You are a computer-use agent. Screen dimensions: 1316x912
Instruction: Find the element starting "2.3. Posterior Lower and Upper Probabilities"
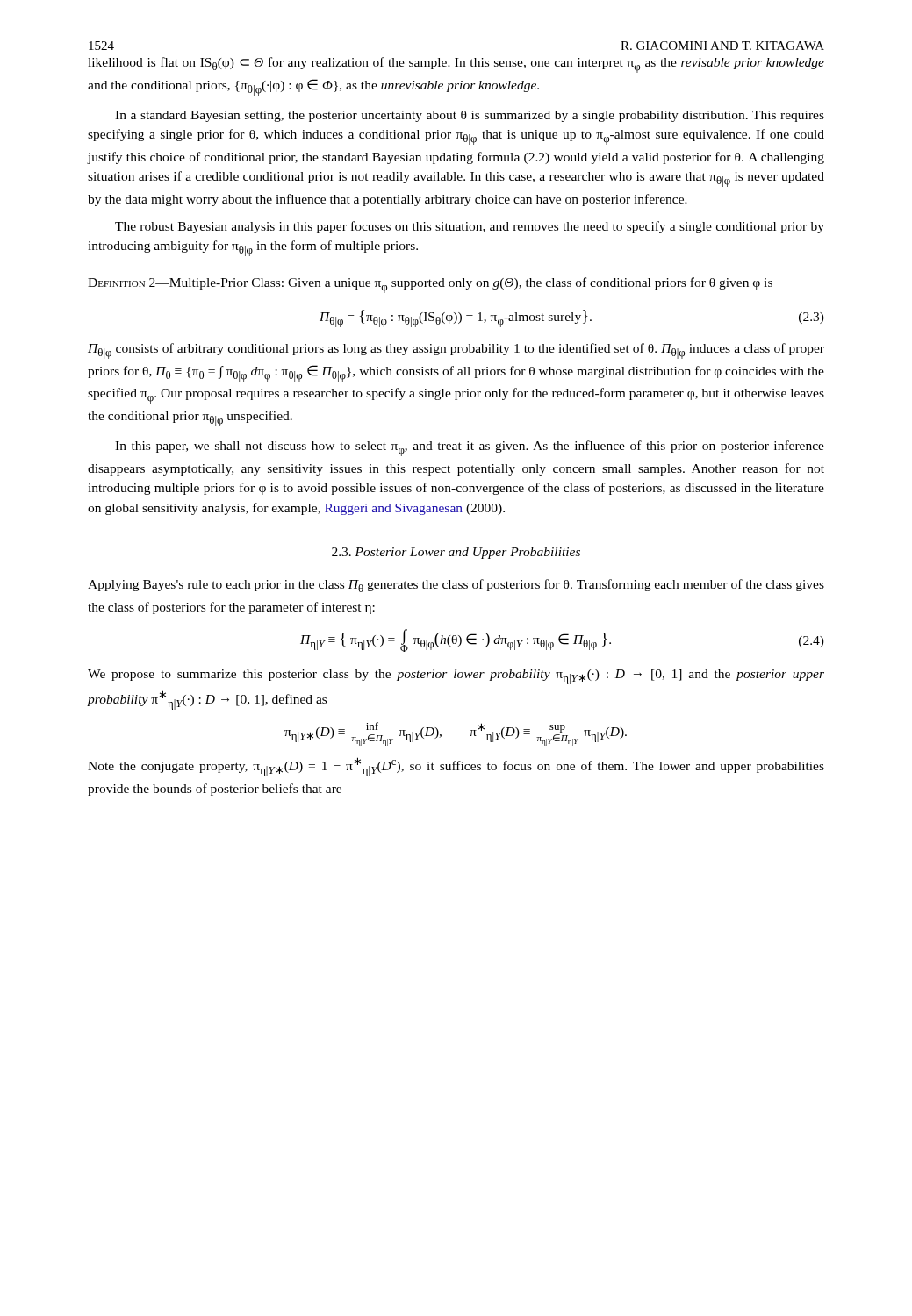pos(456,552)
